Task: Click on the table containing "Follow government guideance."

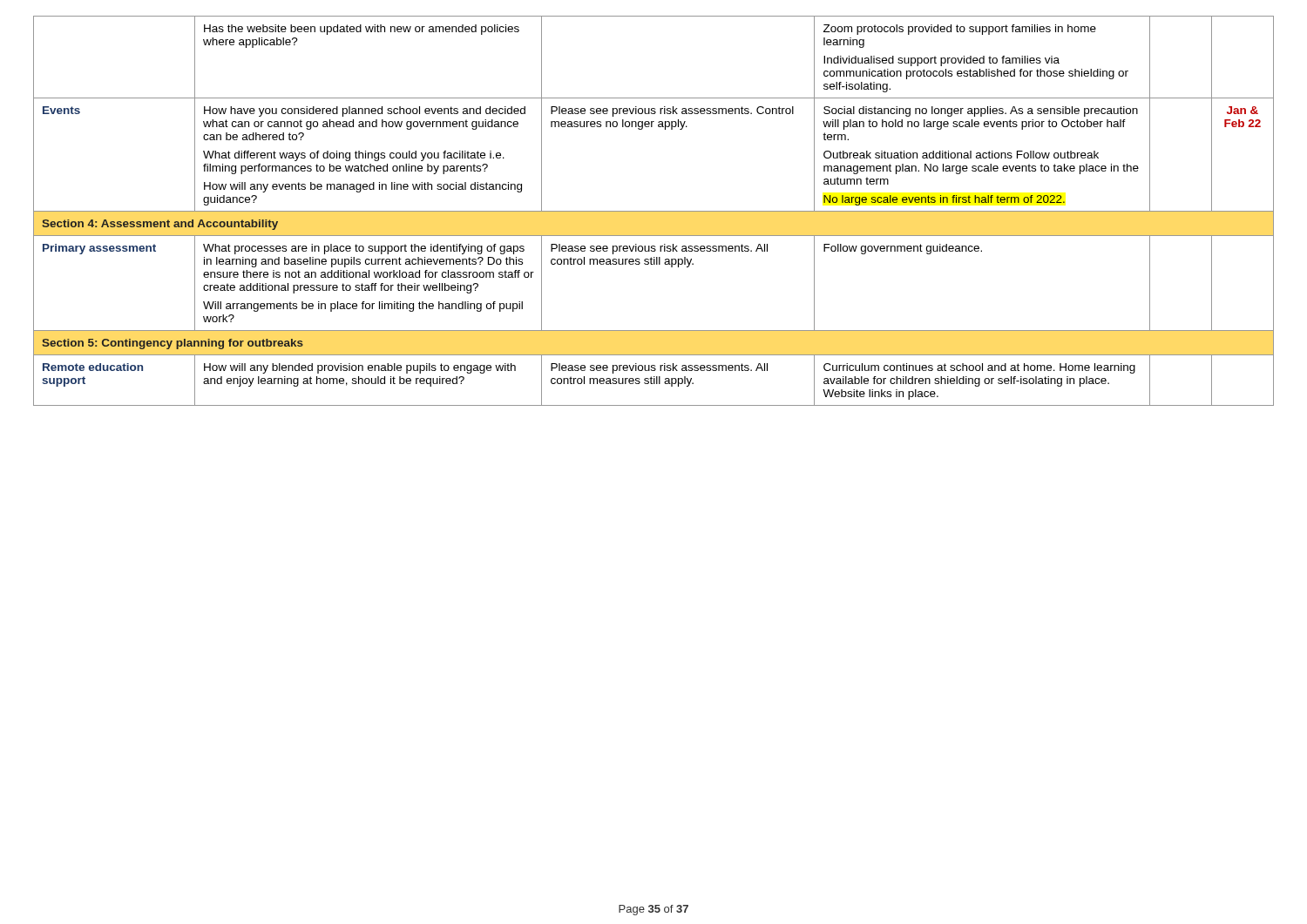Action: tap(654, 211)
